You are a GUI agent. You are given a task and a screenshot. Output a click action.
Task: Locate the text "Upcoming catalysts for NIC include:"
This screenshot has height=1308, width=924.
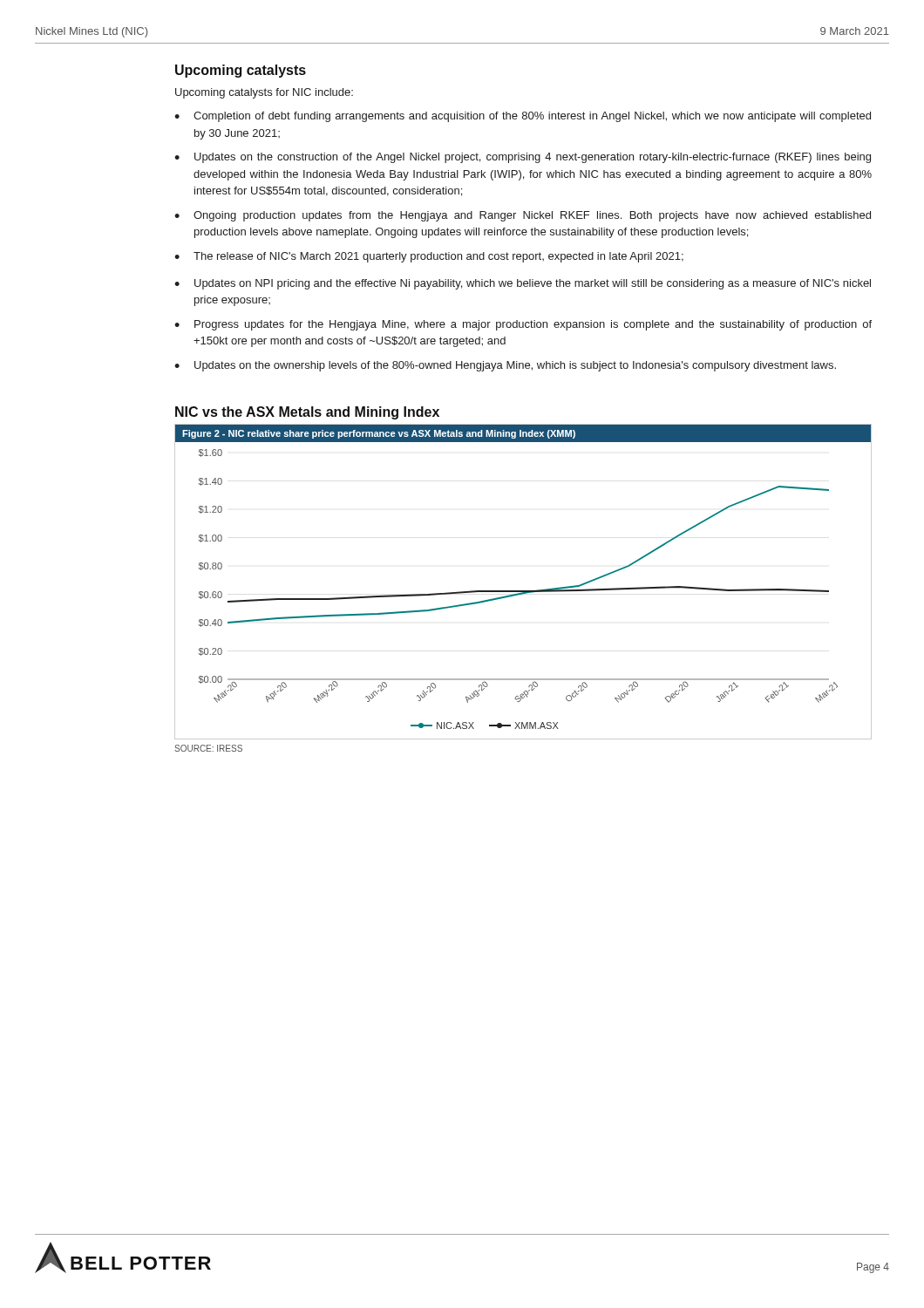pyautogui.click(x=264, y=92)
